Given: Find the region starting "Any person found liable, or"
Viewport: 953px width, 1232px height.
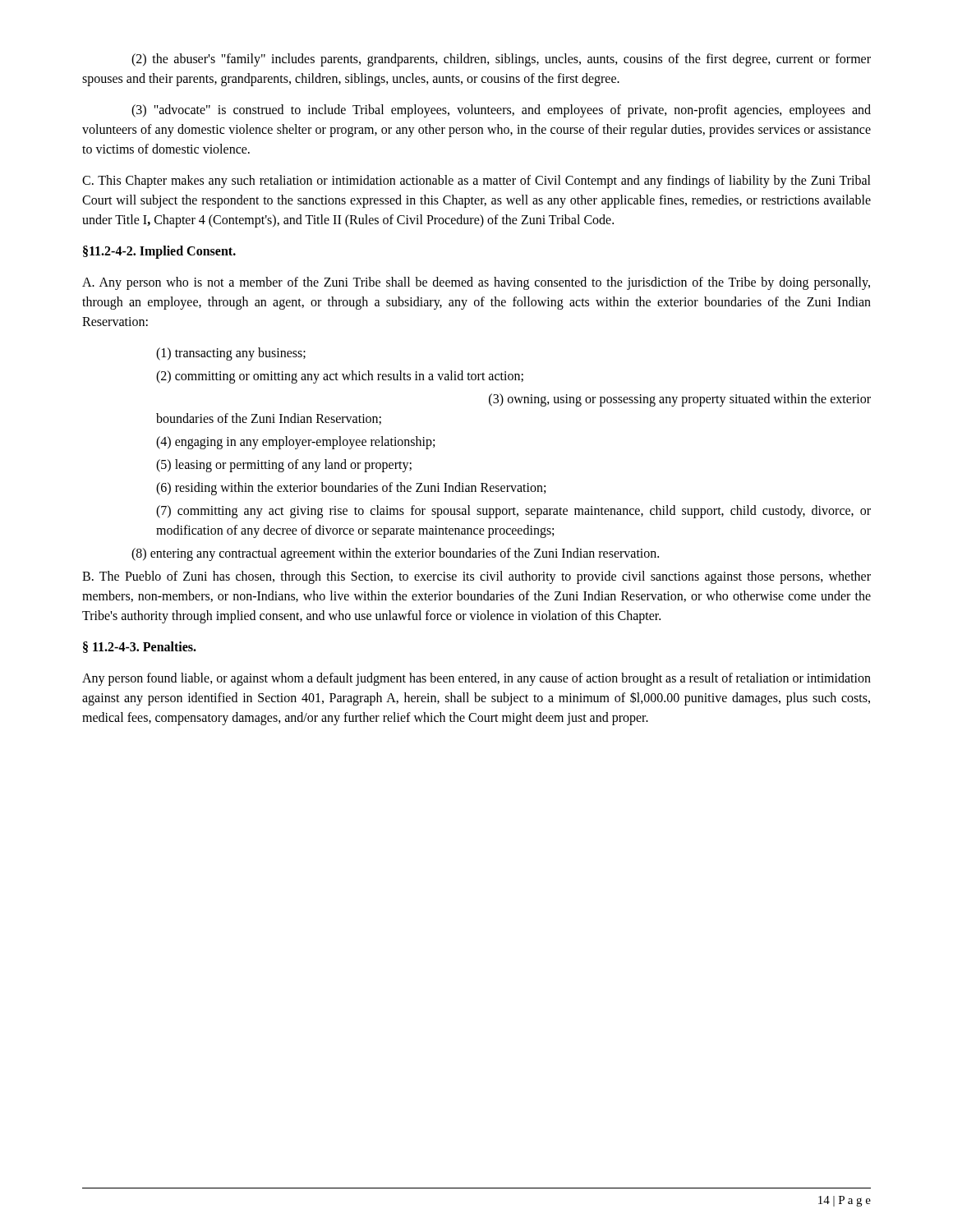Looking at the screenshot, I should pyautogui.click(x=476, y=698).
